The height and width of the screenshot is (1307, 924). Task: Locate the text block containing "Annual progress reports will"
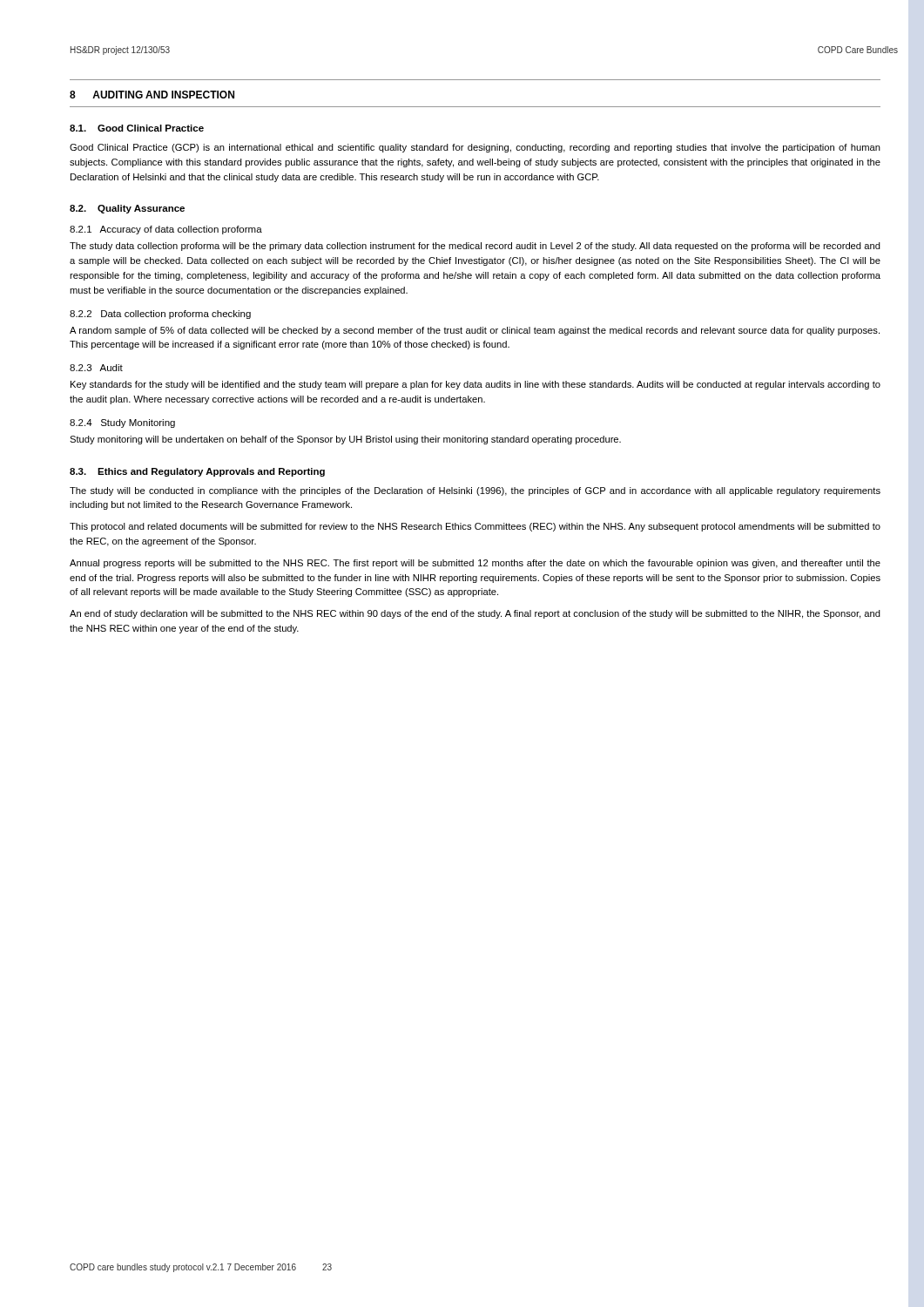[x=475, y=577]
